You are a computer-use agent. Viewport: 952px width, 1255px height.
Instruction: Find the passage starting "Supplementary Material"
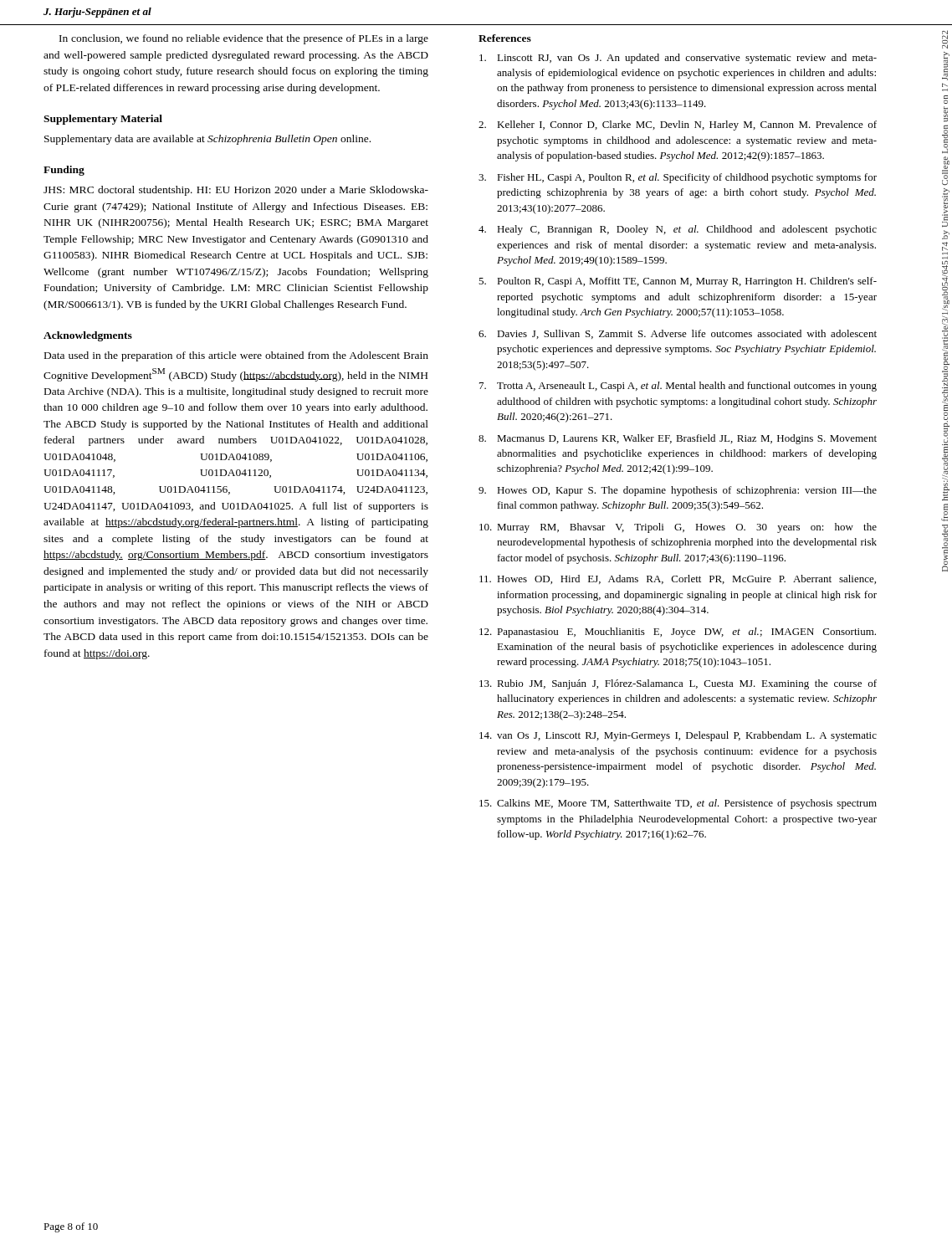pyautogui.click(x=103, y=119)
